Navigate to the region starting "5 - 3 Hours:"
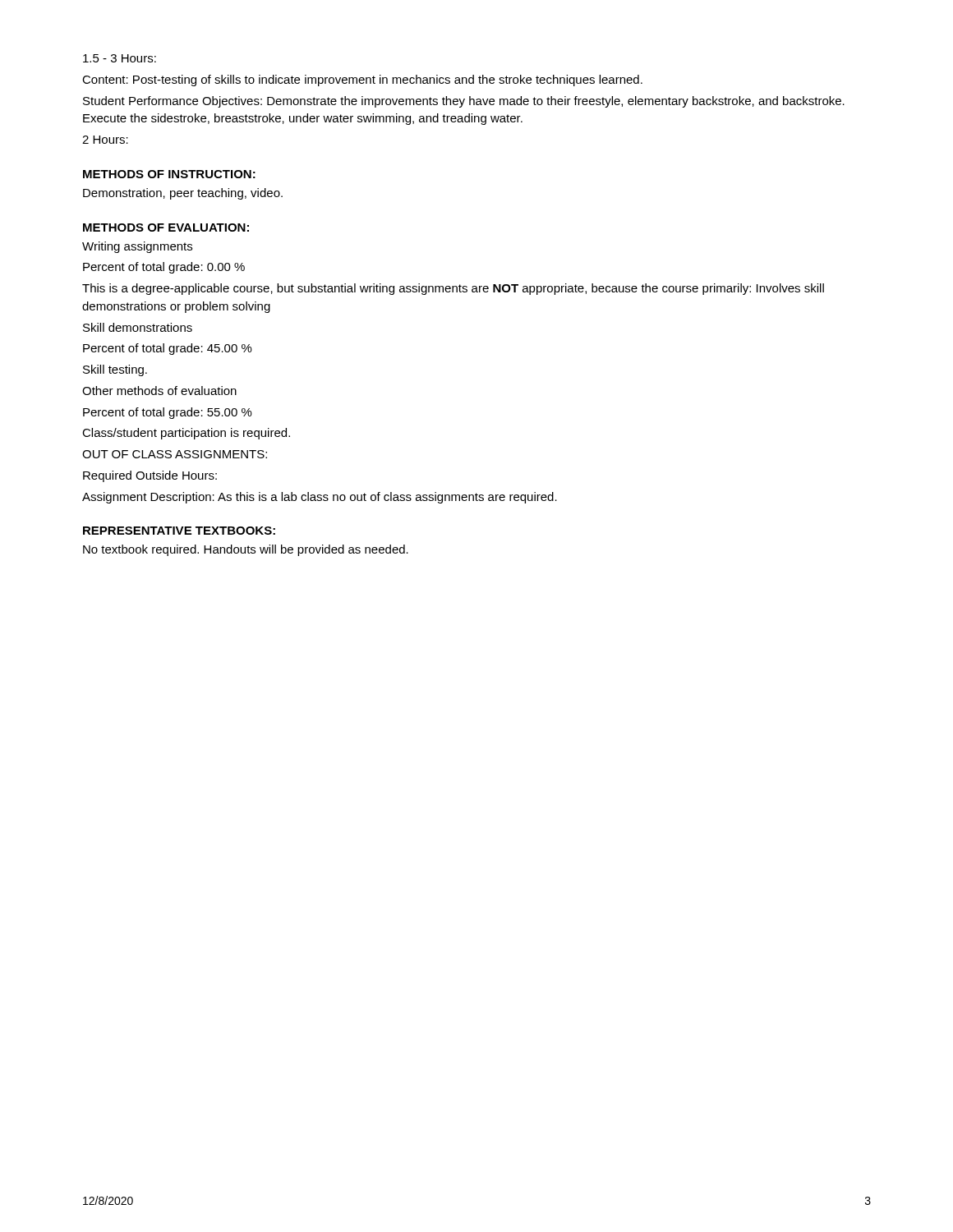The width and height of the screenshot is (953, 1232). pos(119,58)
